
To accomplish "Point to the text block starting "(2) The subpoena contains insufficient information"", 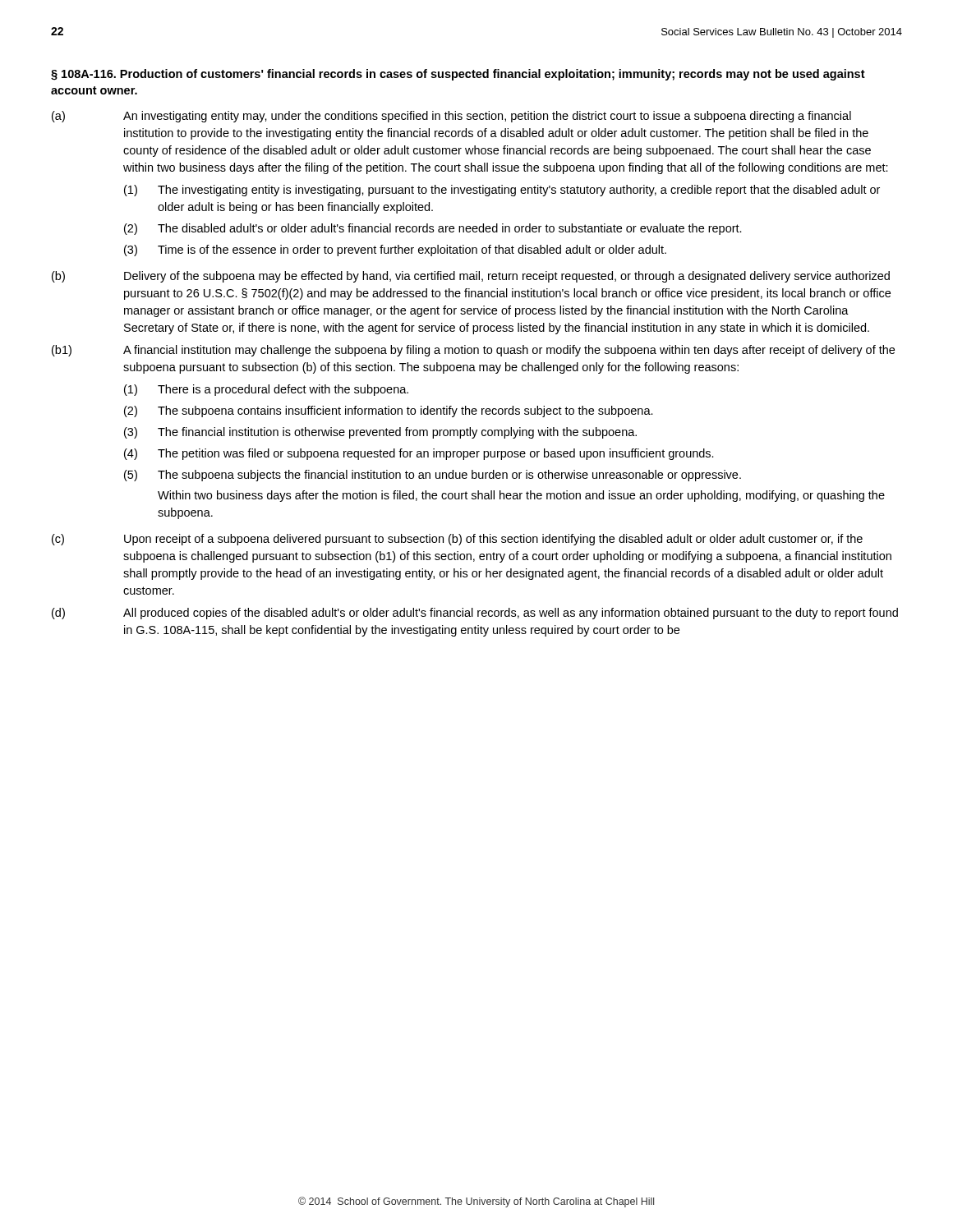I will (513, 411).
